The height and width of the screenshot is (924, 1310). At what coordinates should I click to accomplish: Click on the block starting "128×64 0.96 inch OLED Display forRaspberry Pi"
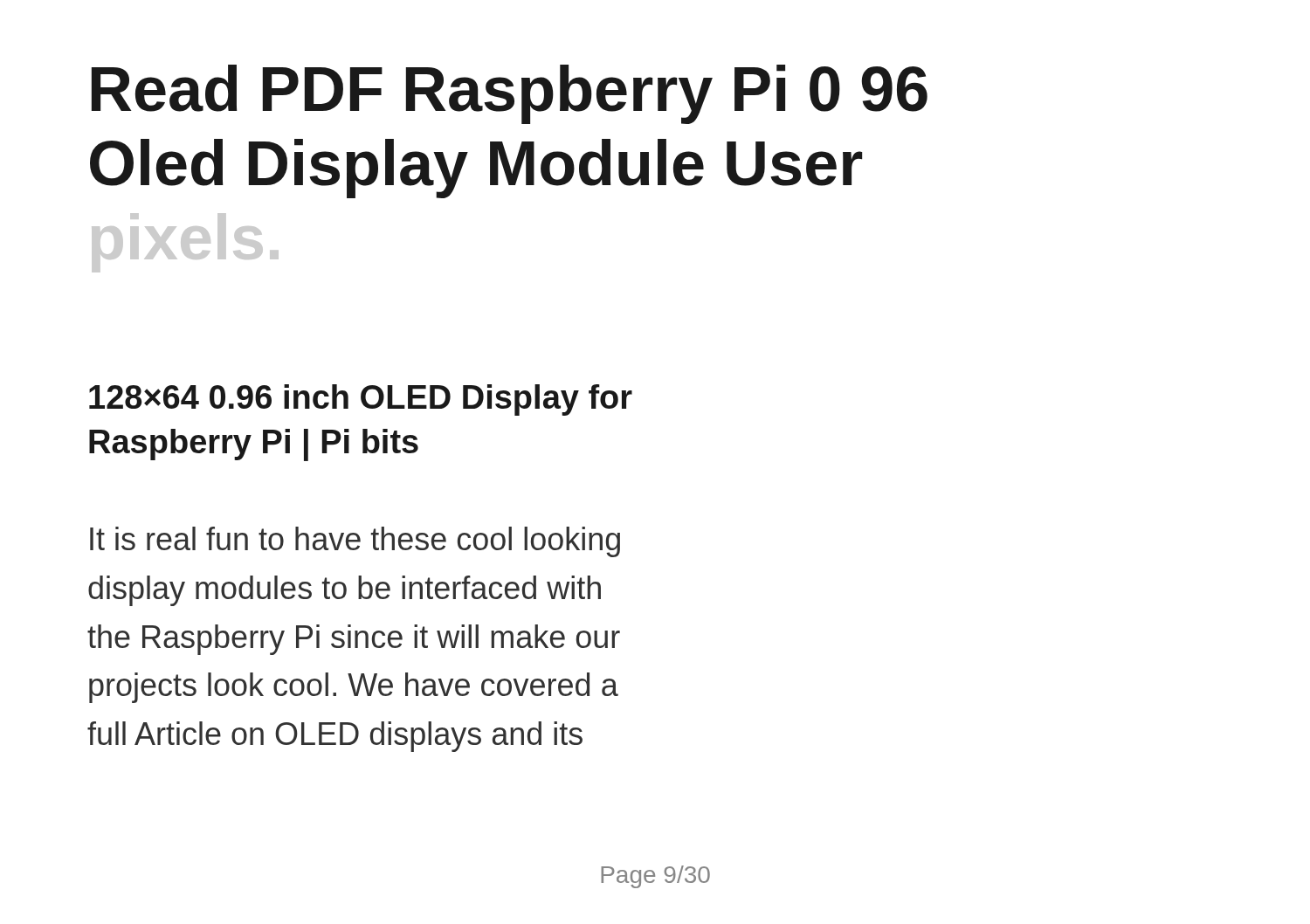[361, 400]
